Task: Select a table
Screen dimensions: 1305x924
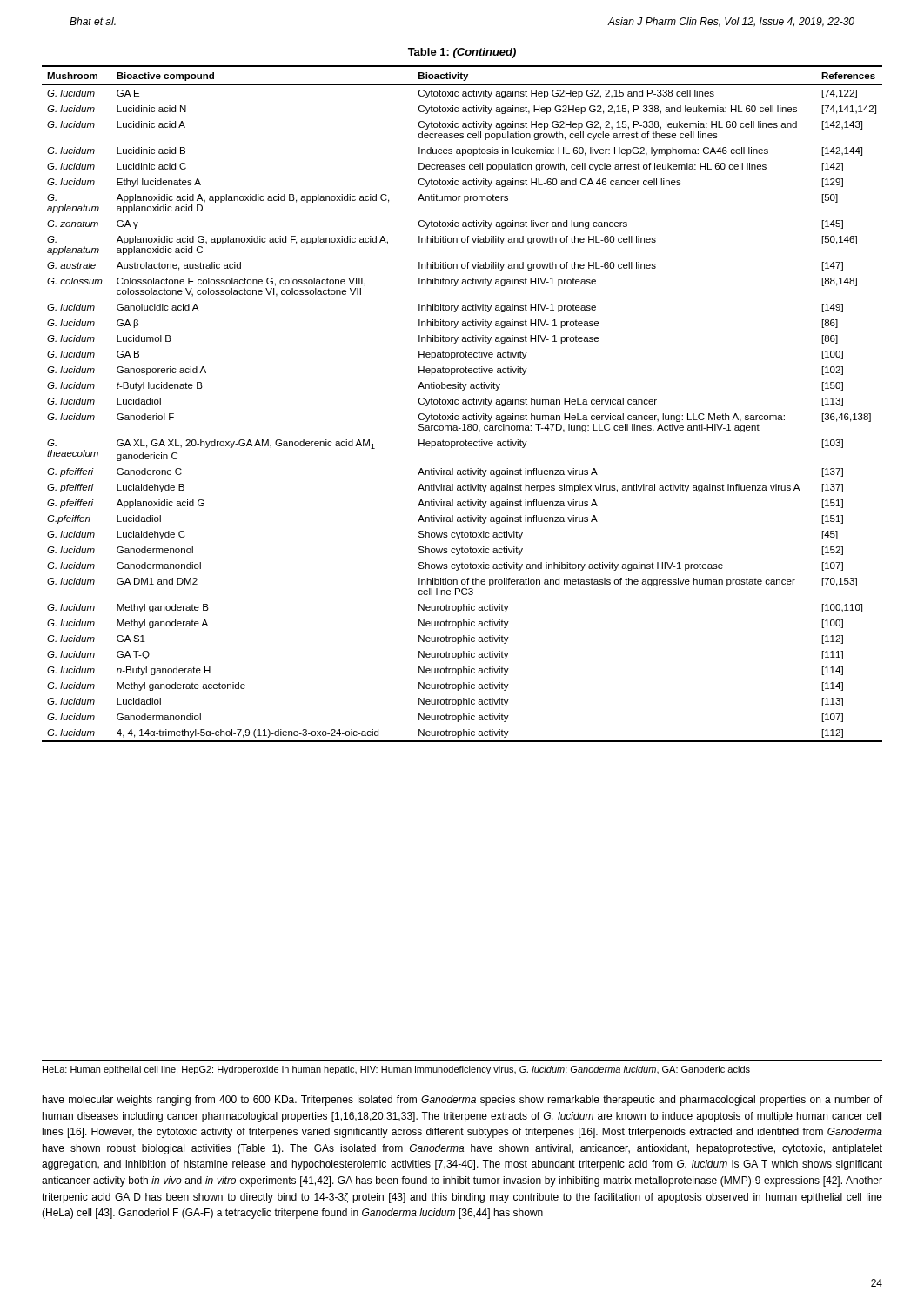Action: point(462,404)
